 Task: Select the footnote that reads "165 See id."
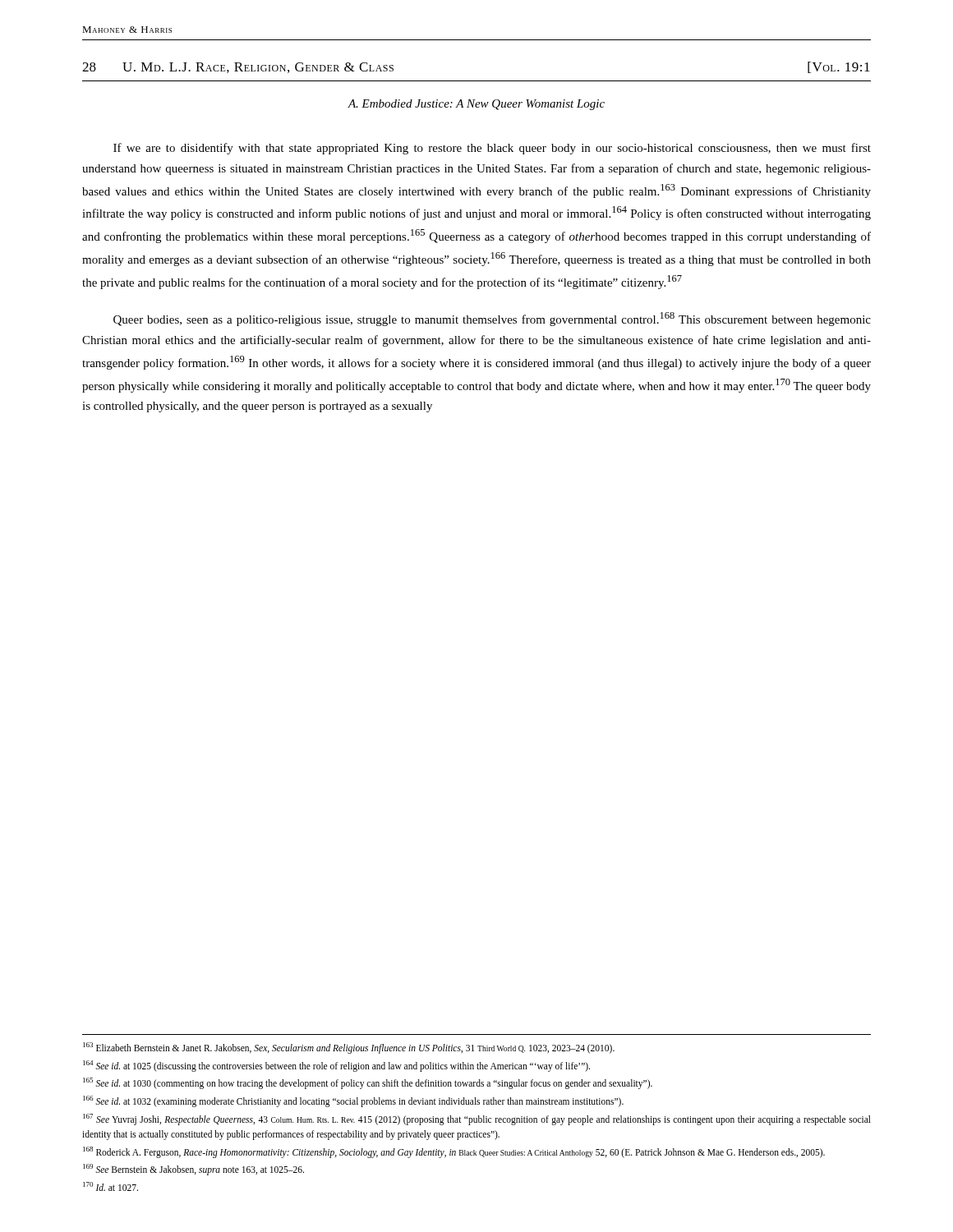[367, 1083]
